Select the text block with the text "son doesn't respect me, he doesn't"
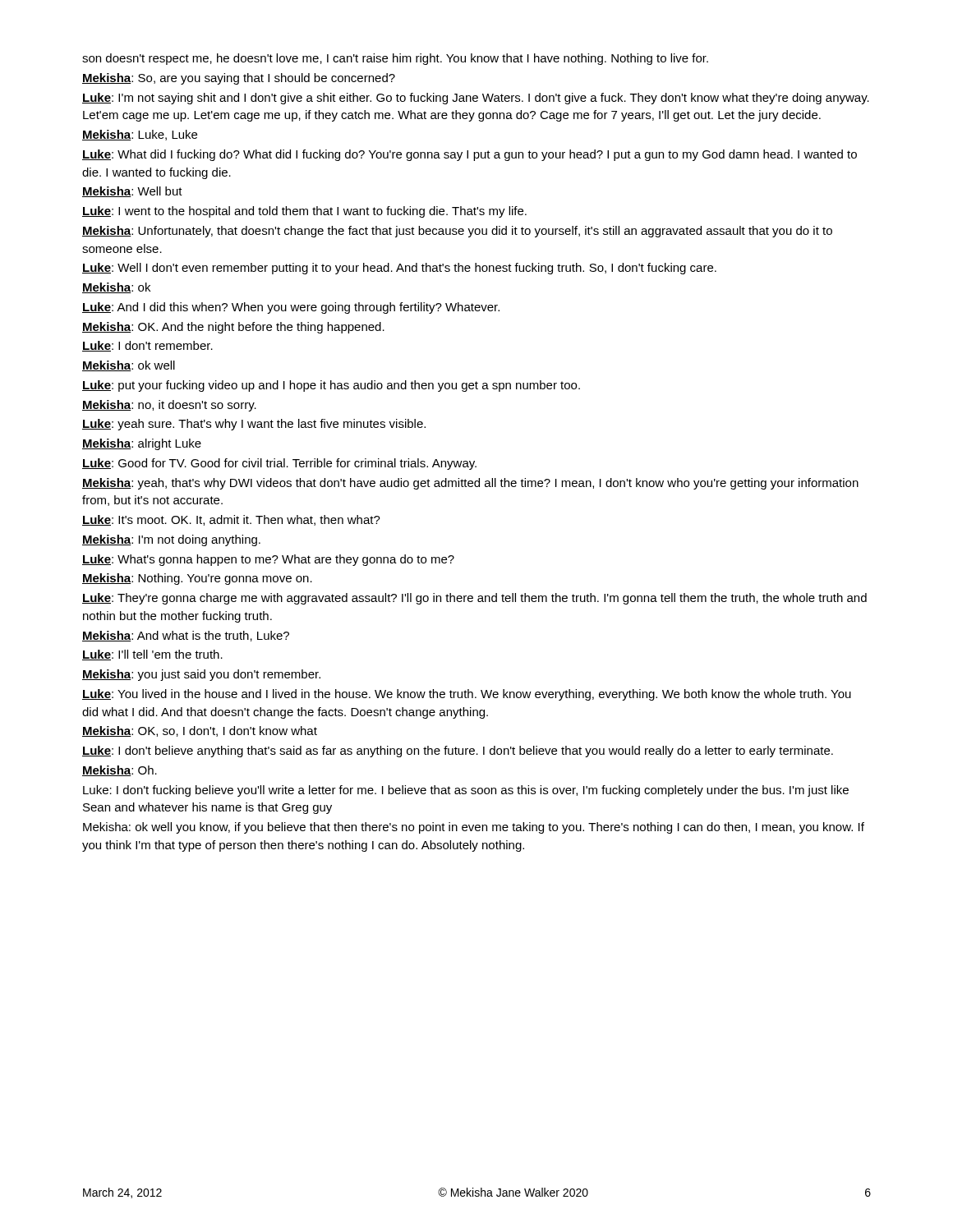953x1232 pixels. click(476, 452)
